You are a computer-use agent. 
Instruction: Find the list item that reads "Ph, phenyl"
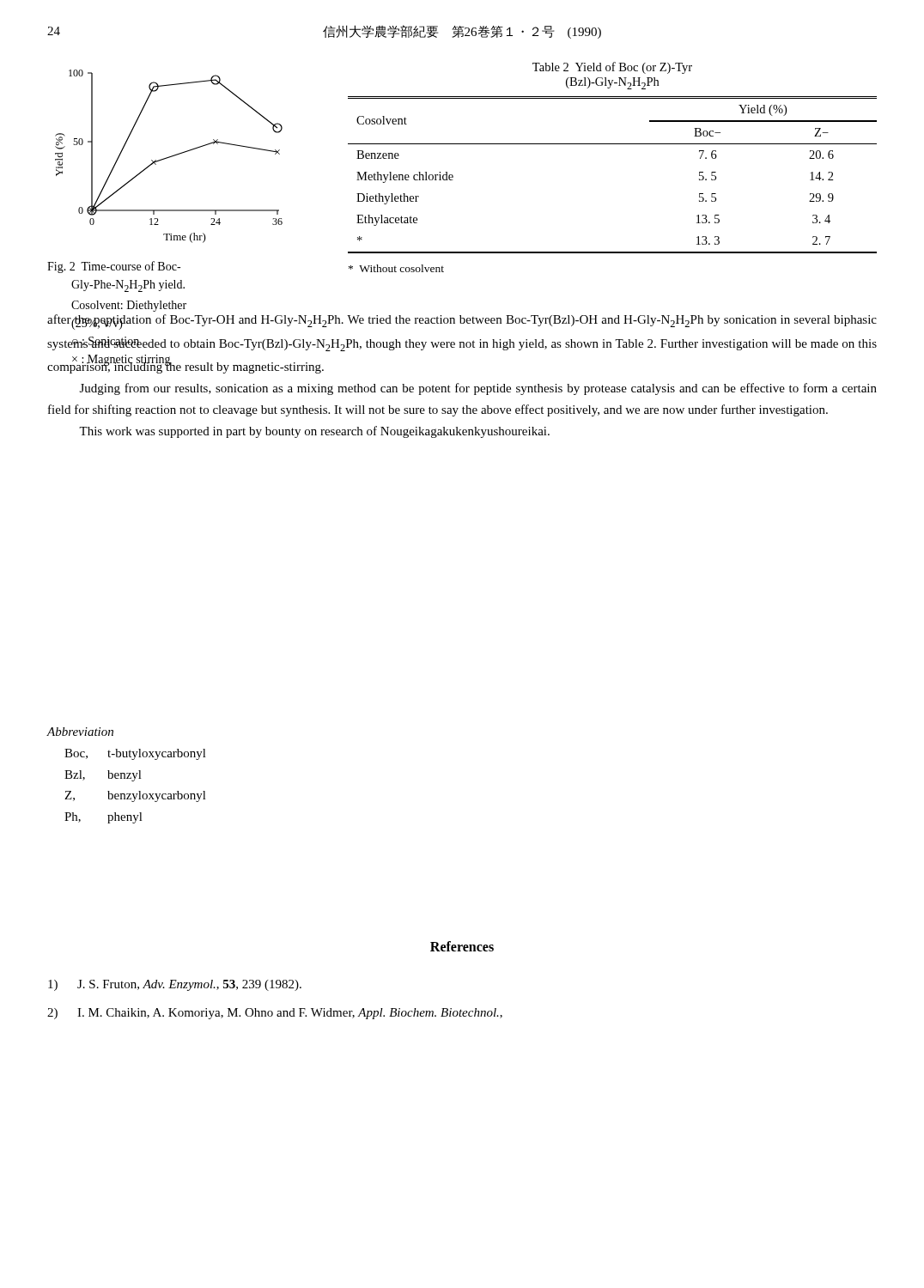[x=103, y=817]
